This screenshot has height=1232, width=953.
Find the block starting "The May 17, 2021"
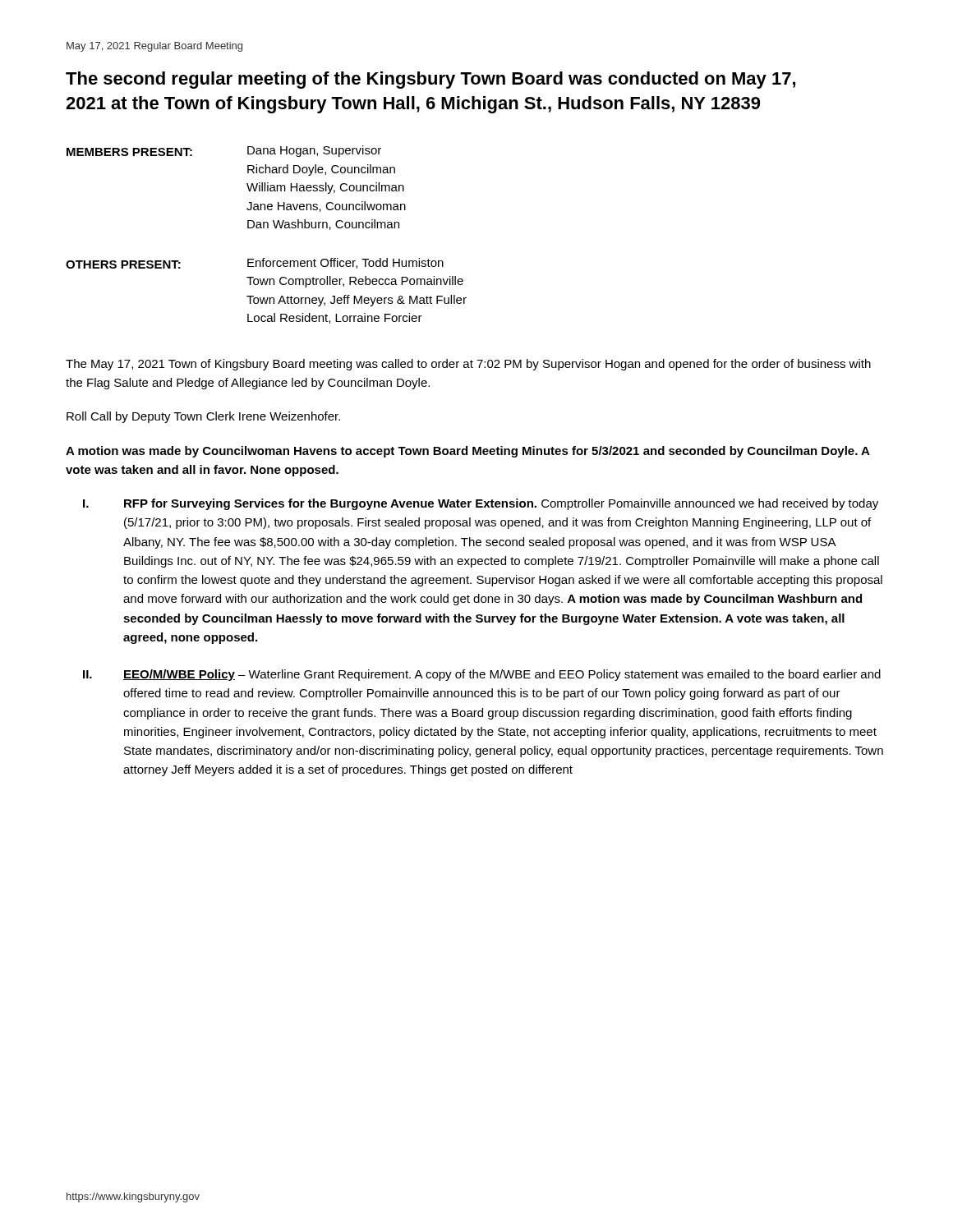(468, 373)
